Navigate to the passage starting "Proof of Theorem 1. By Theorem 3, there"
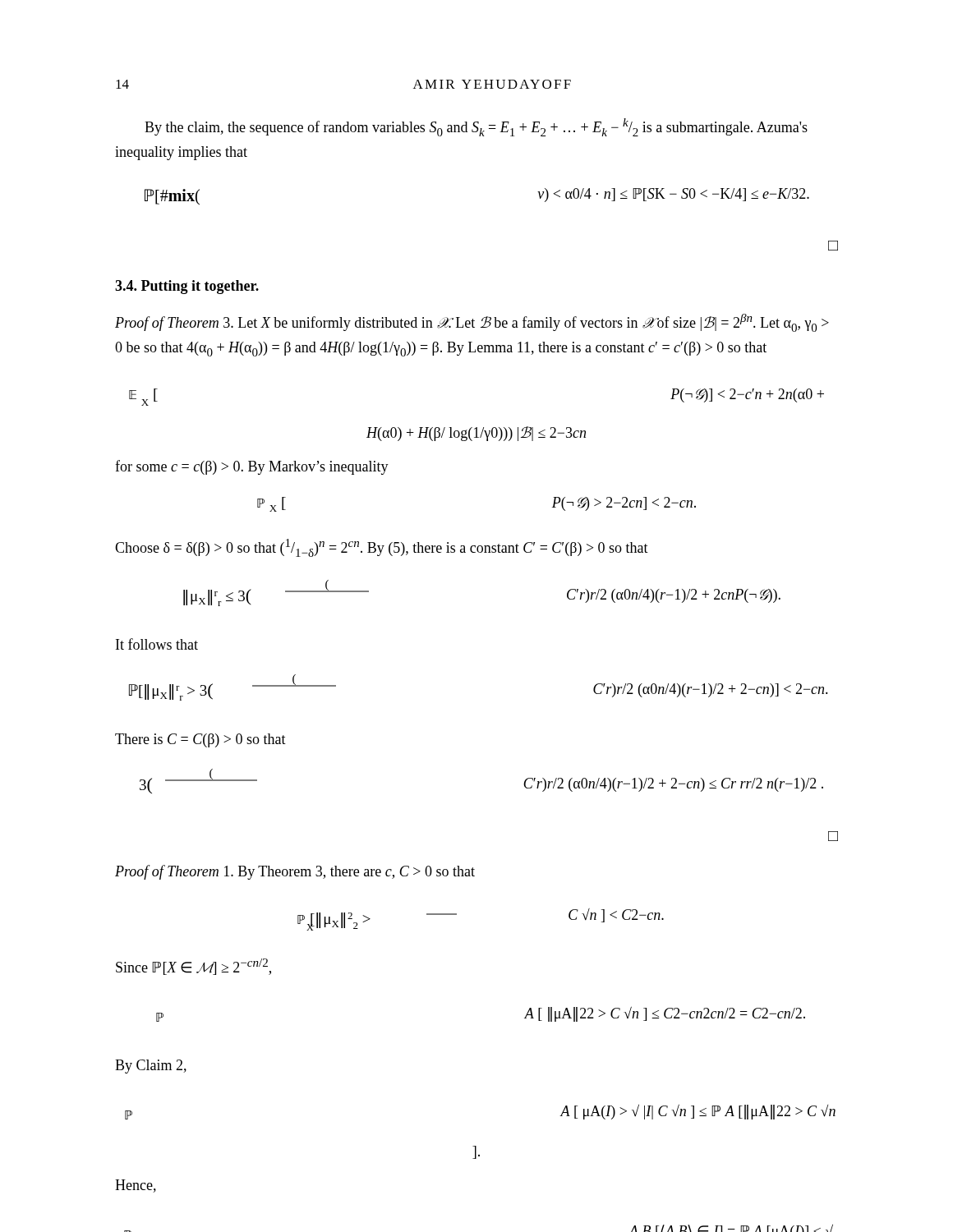This screenshot has height=1232, width=953. point(476,872)
